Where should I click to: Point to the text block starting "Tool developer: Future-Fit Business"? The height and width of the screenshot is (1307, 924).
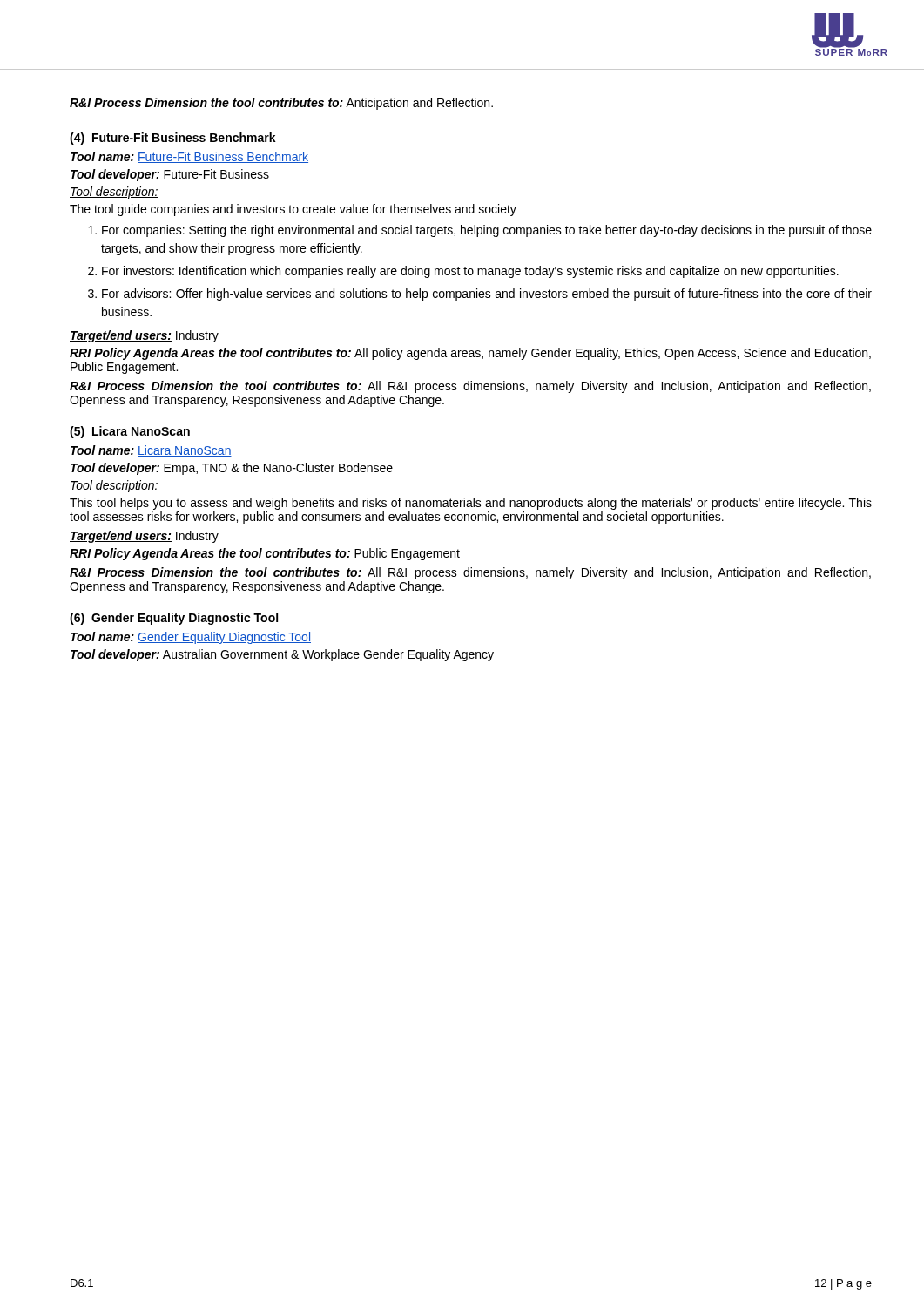[x=169, y=174]
